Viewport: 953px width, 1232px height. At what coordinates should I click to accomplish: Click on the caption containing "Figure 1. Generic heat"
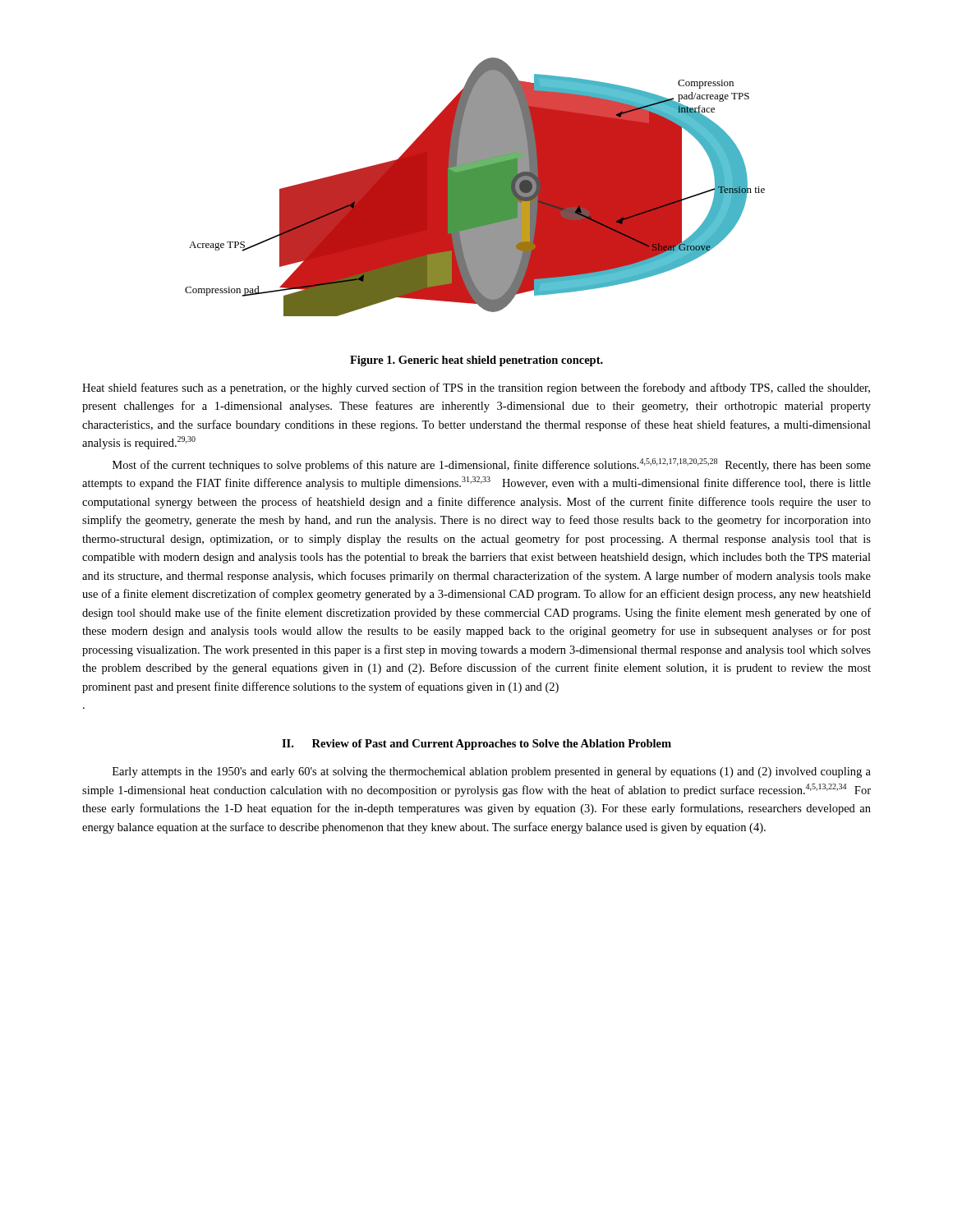pos(476,360)
